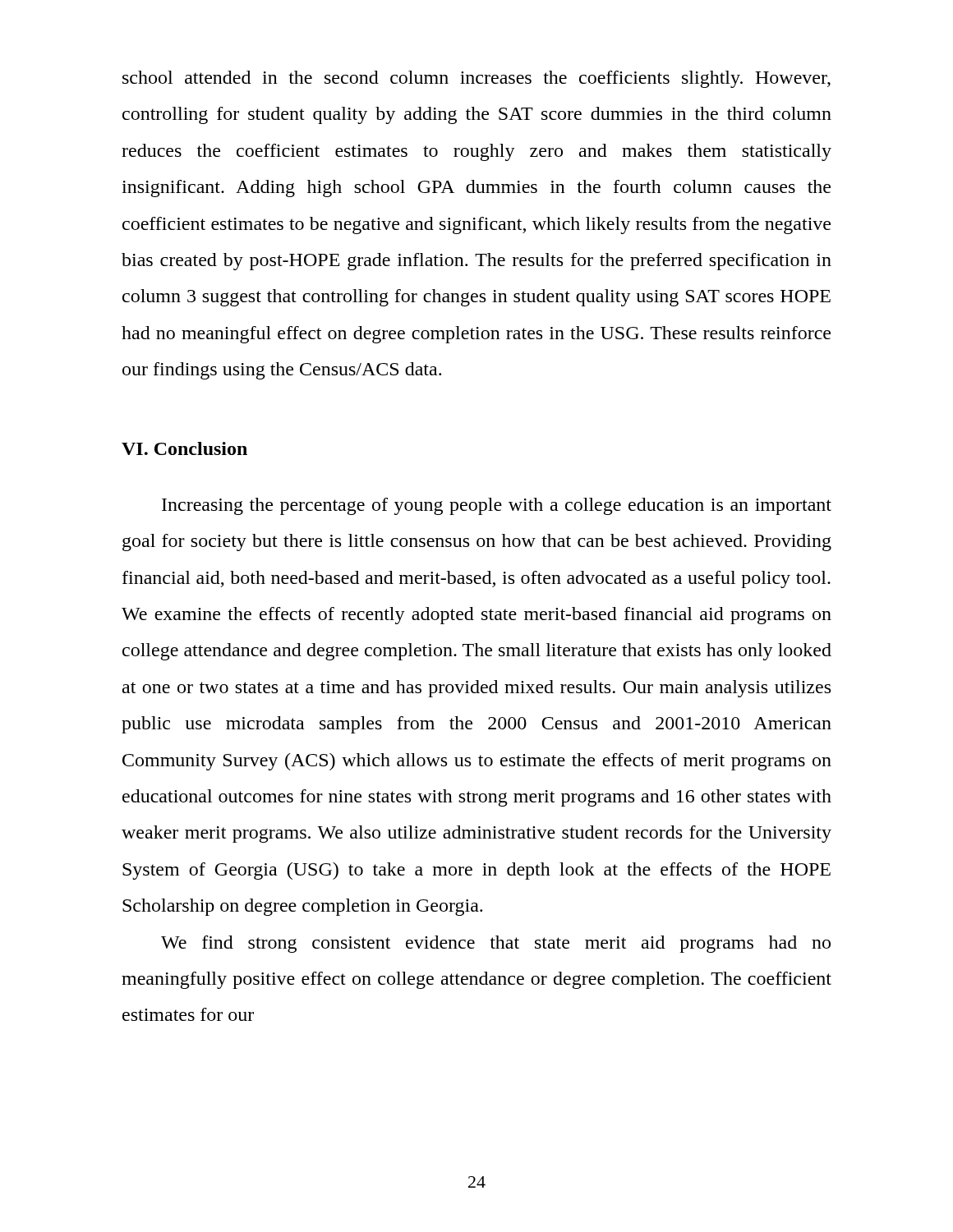Click the passage that begins "Increasing the percentage"
The height and width of the screenshot is (1232, 953).
(497, 506)
